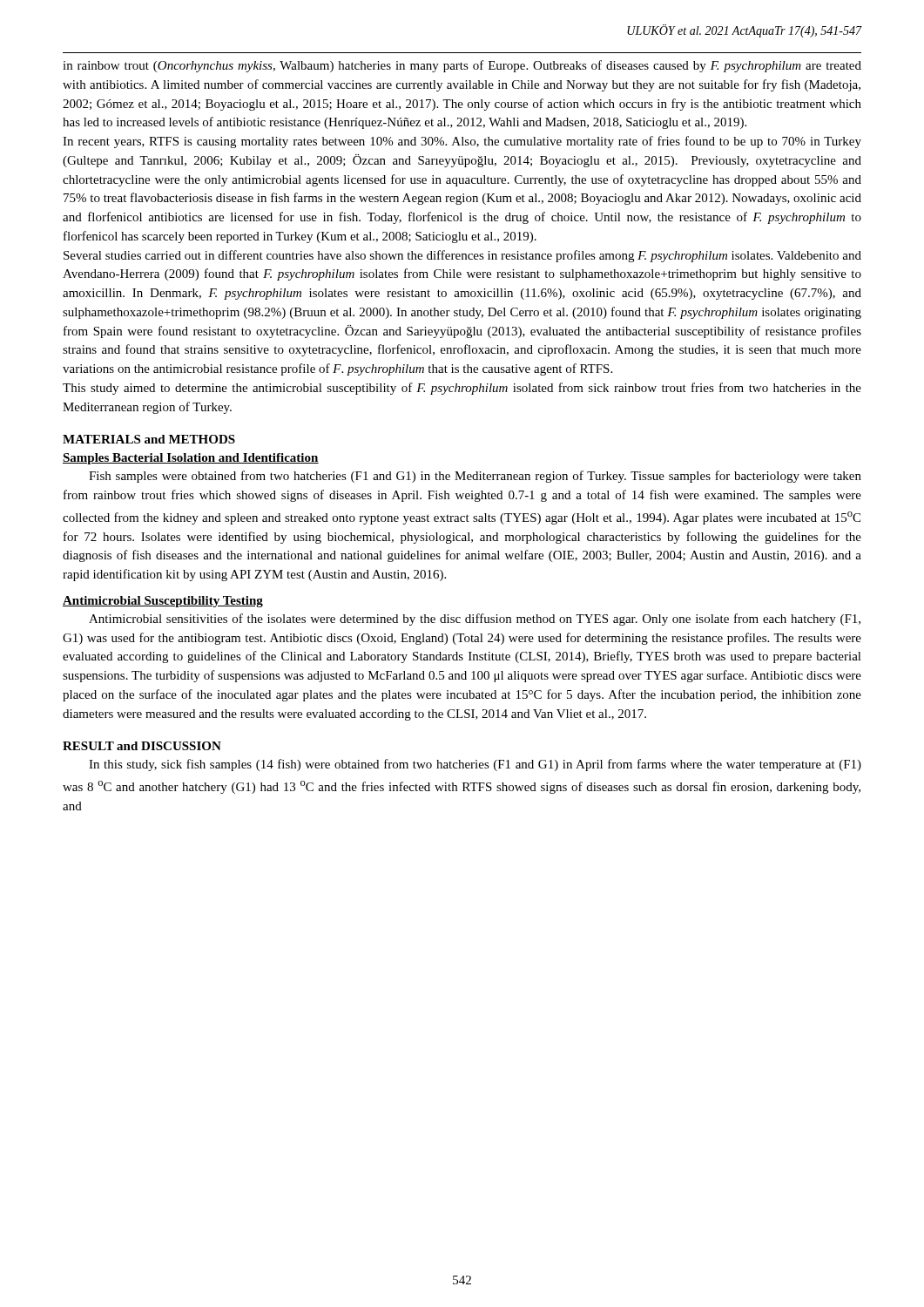This screenshot has width=924, height=1307.
Task: Click on the text block starting "RESULT and DISCUSSION"
Action: [x=142, y=746]
